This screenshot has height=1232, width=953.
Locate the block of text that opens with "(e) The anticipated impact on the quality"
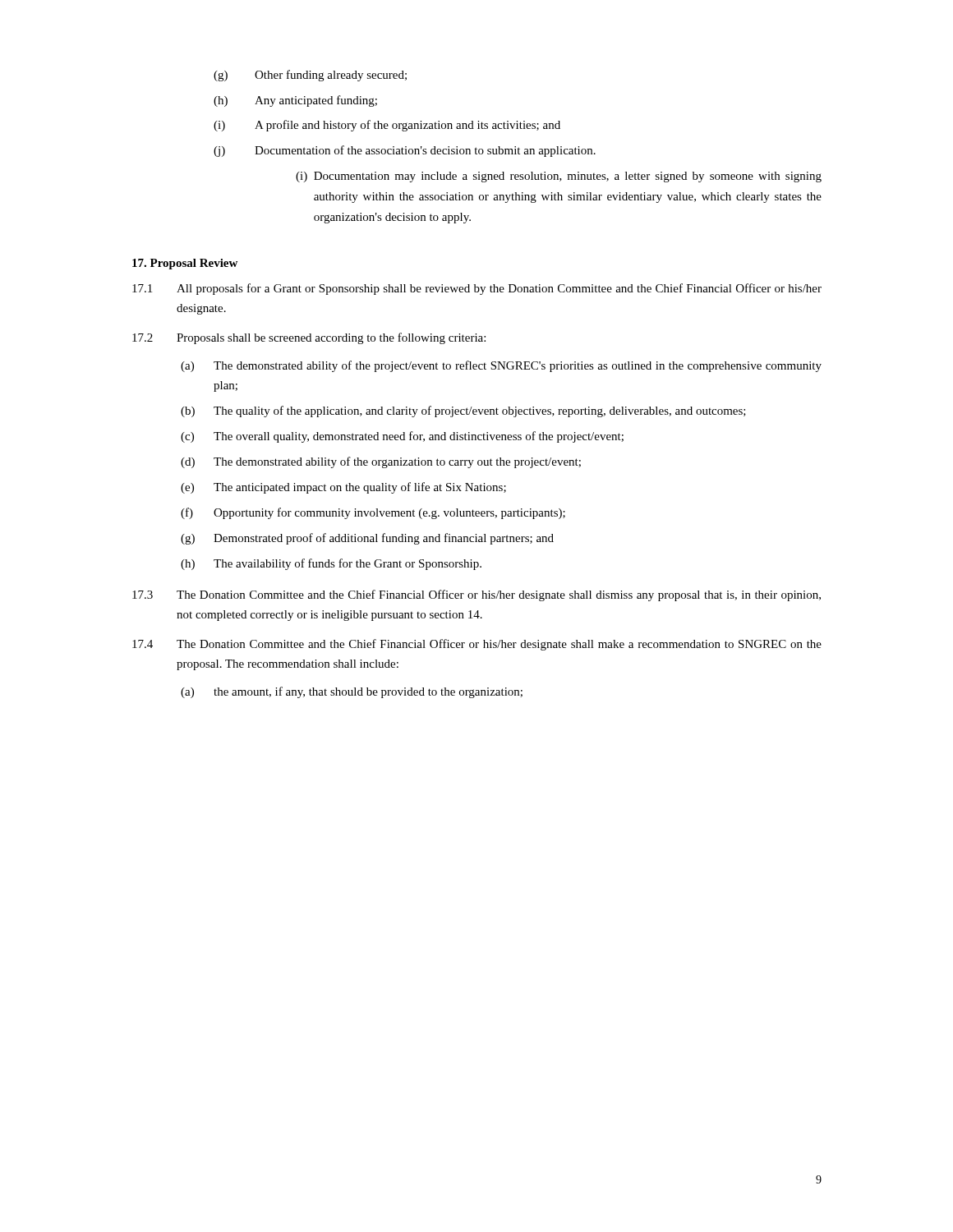coord(501,487)
